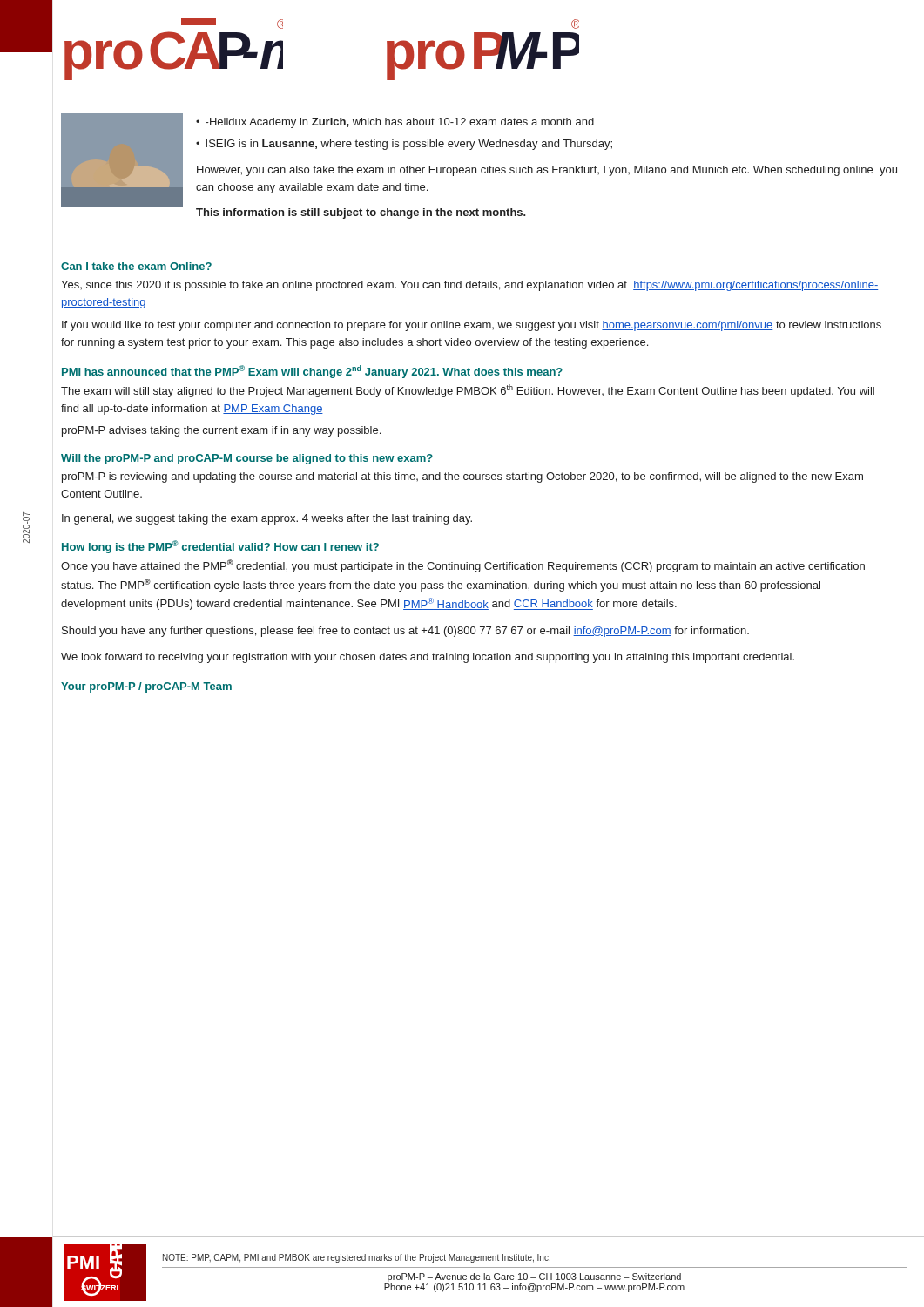924x1307 pixels.
Task: Locate the section header that opens with "Your proPM-P / proCAP-M"
Action: point(147,686)
